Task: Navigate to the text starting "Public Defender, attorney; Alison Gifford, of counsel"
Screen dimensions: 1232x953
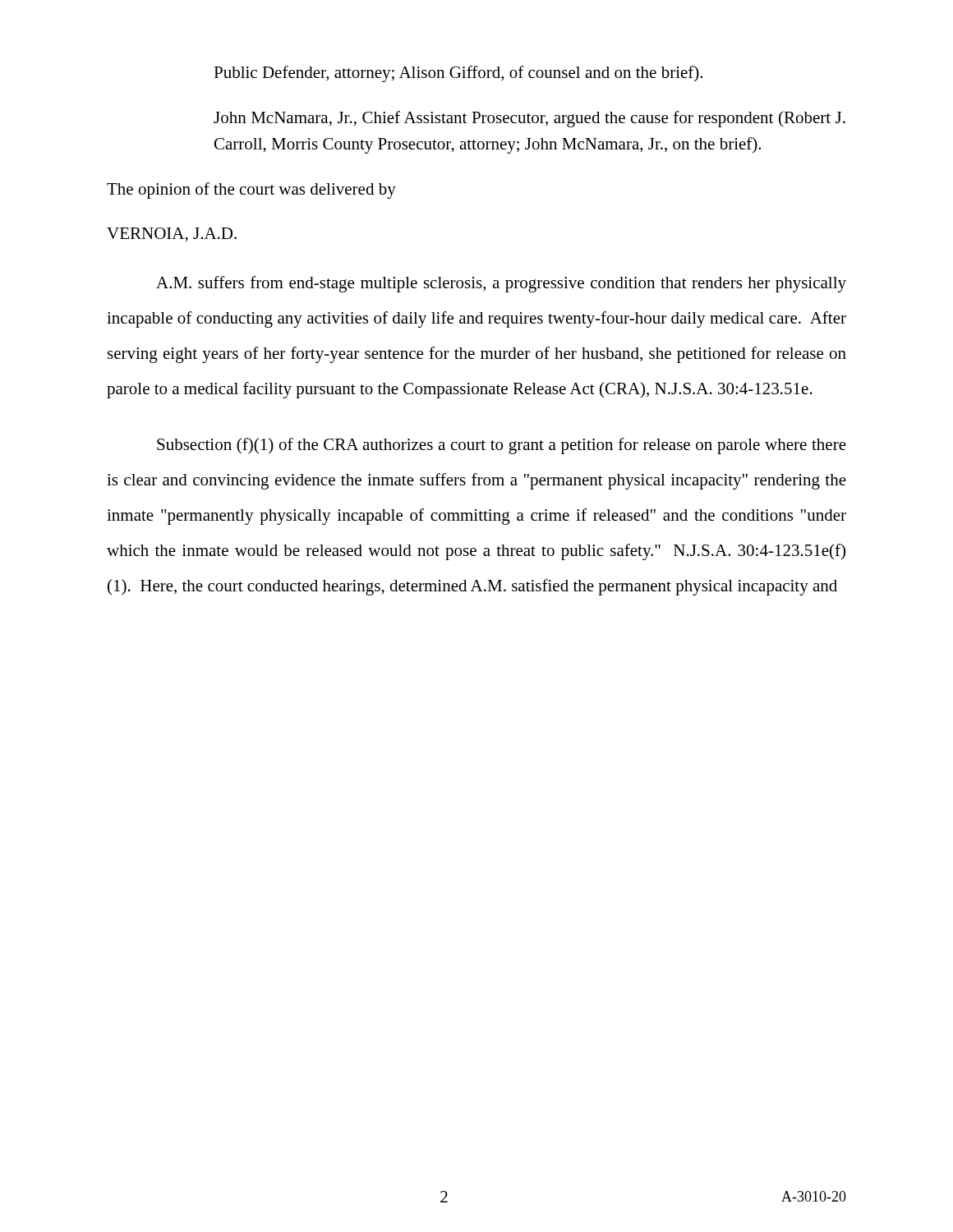Action: coord(459,72)
